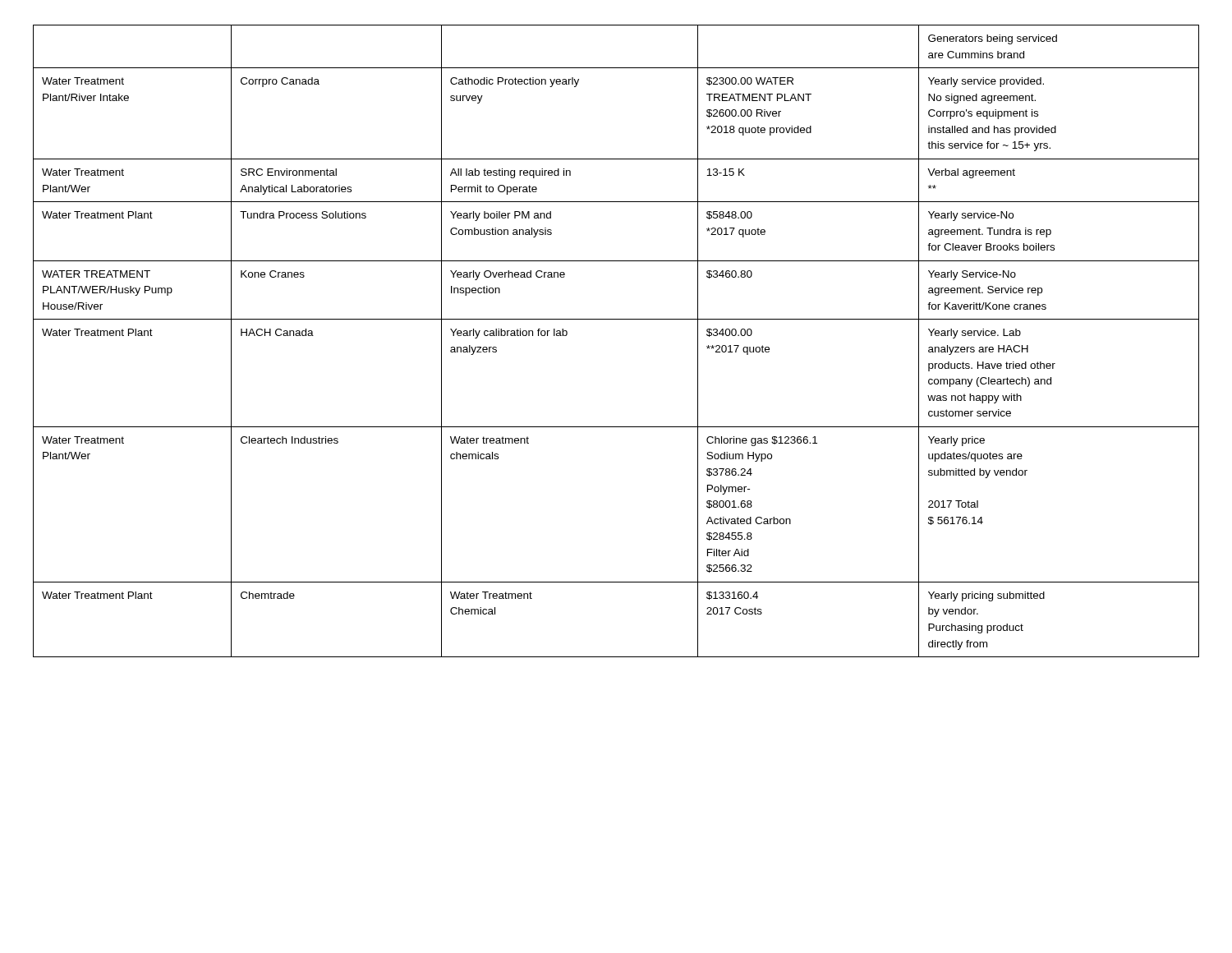The width and height of the screenshot is (1232, 953).
Task: Find the table
Action: pos(616,341)
